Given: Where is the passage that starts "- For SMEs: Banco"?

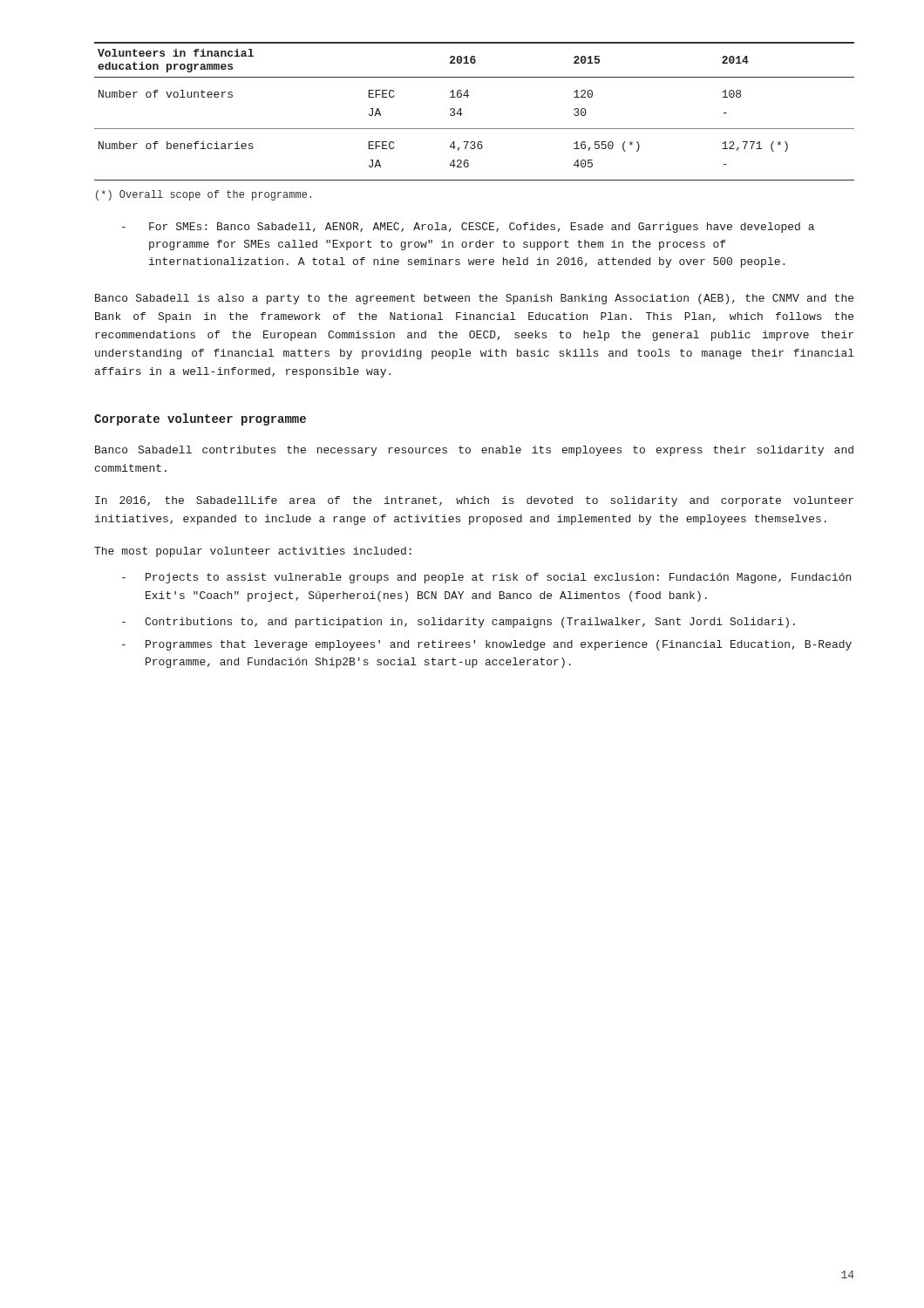Looking at the screenshot, I should pos(487,245).
